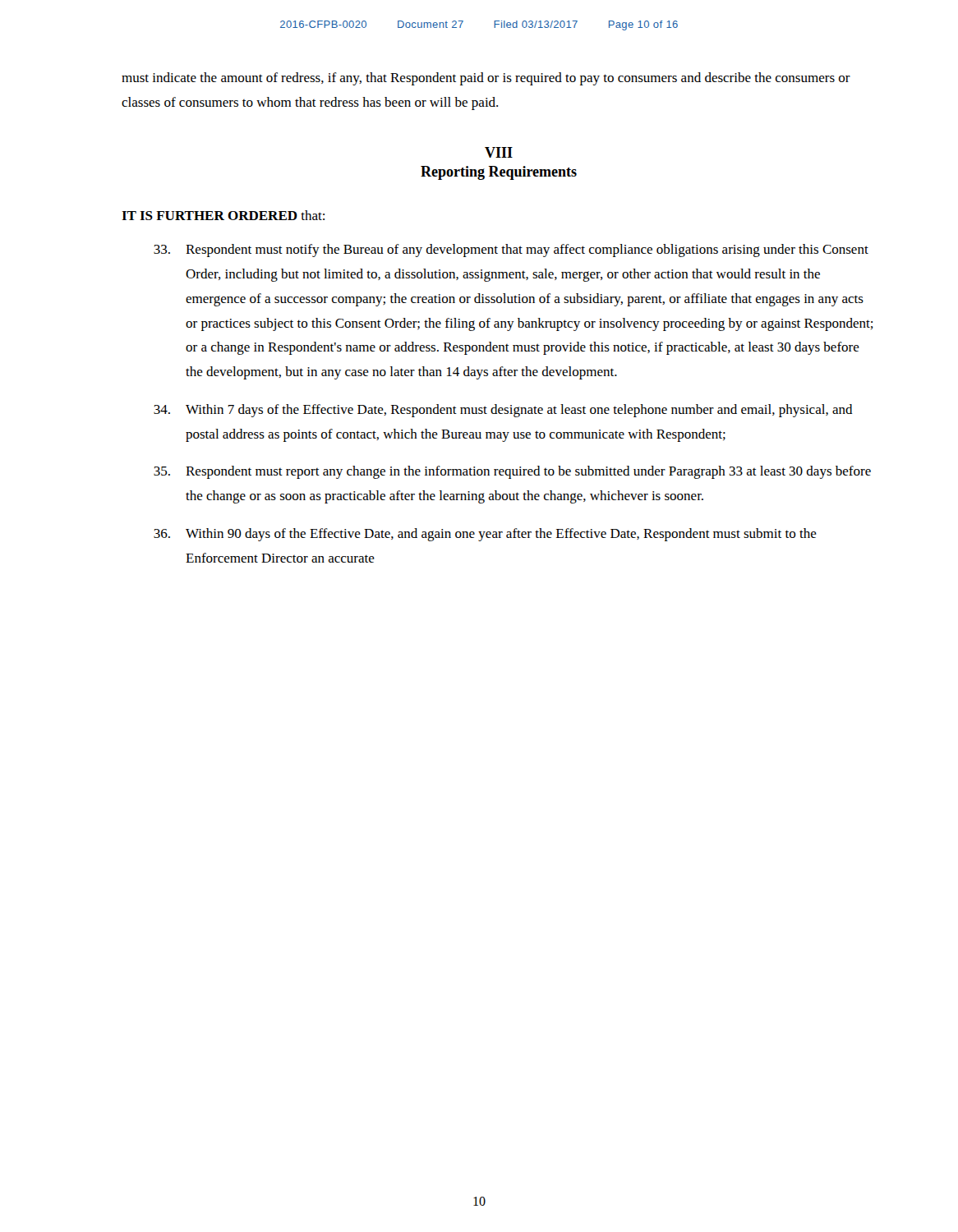Click on the text block that reads "IT IS FURTHER ORDERED"
The image size is (958, 1232).
pyautogui.click(x=224, y=215)
